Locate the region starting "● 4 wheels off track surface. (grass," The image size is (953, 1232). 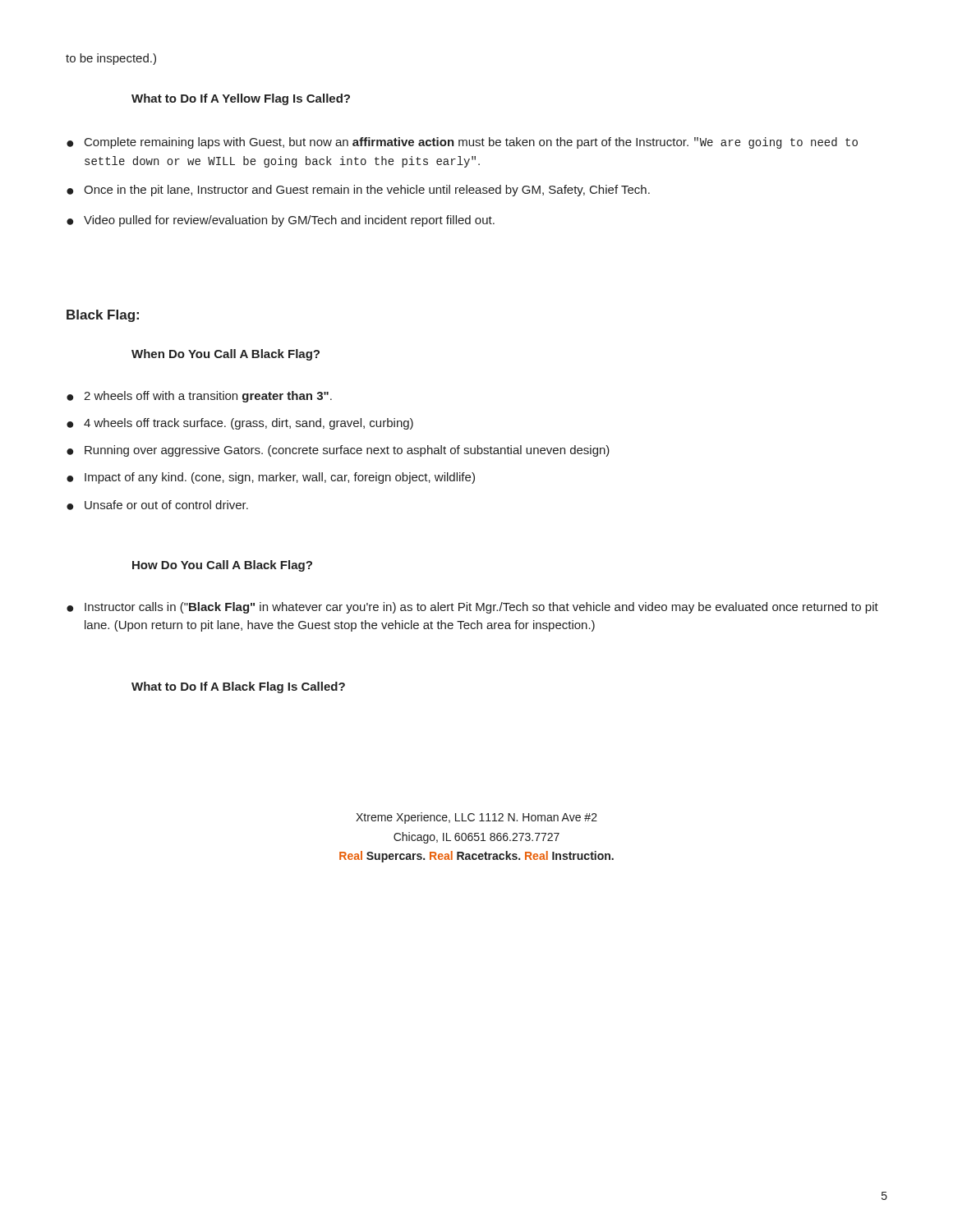coord(240,424)
